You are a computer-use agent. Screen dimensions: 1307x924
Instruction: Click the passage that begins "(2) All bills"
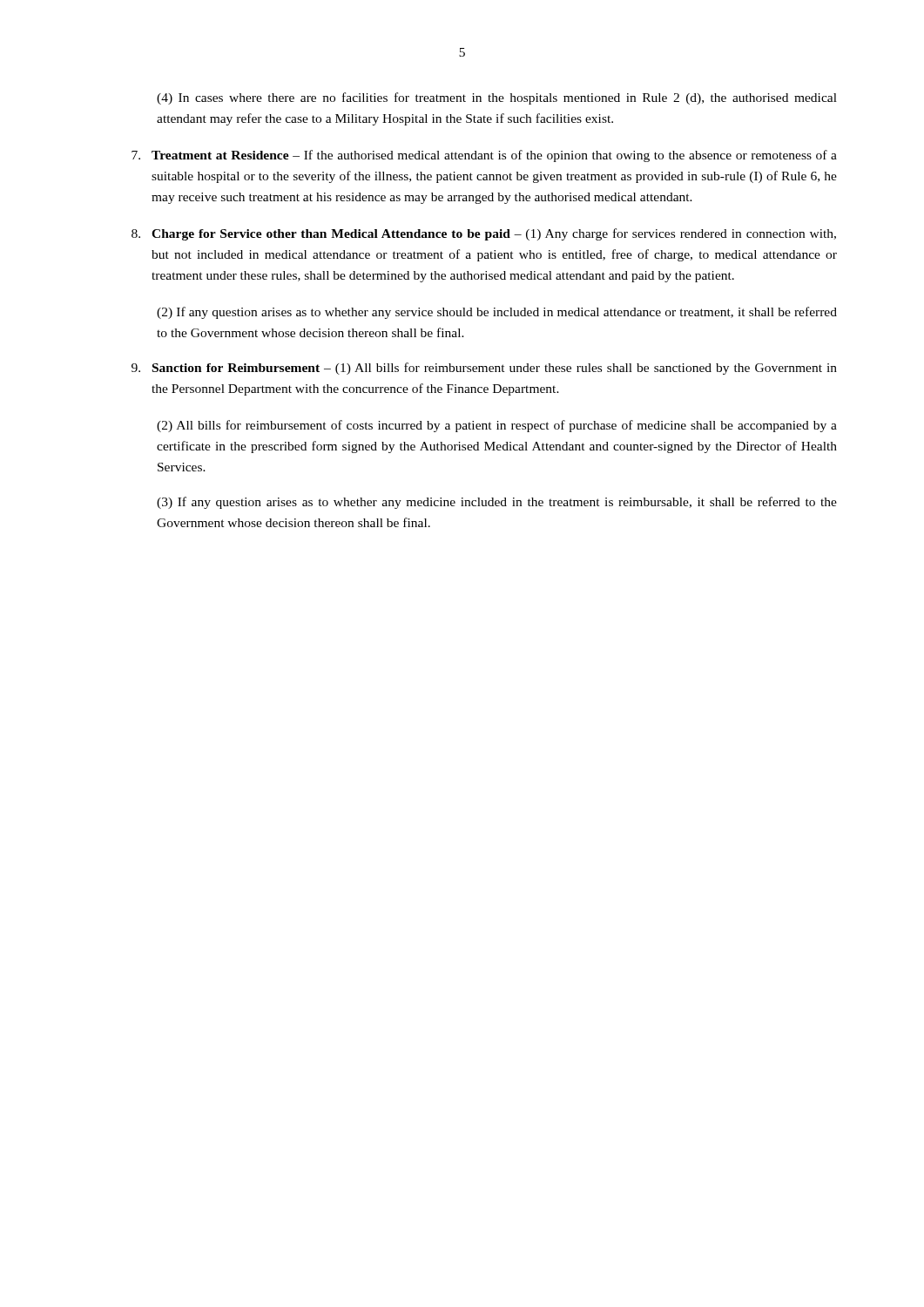pyautogui.click(x=497, y=446)
